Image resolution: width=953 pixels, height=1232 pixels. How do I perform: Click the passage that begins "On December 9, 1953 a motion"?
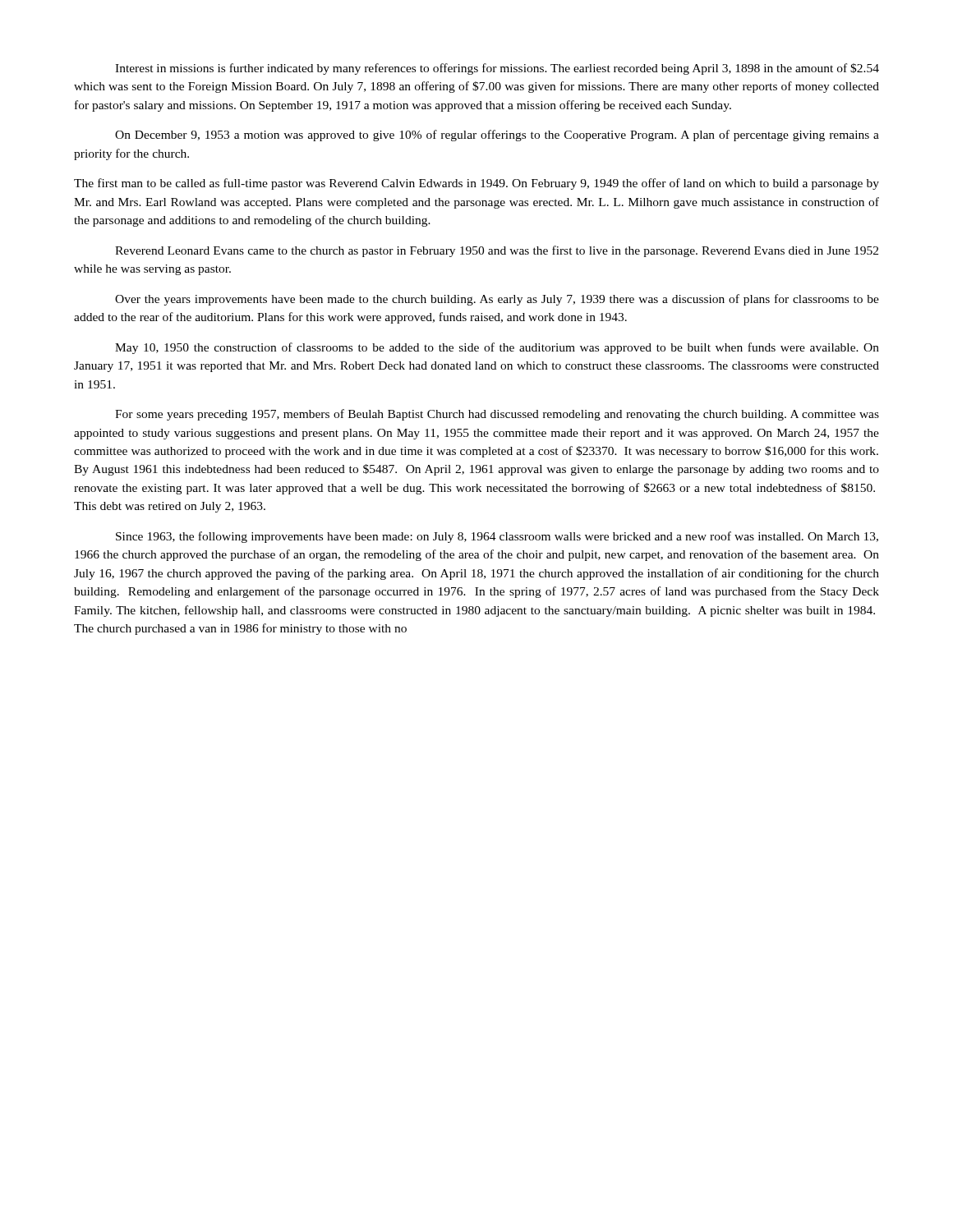(476, 144)
